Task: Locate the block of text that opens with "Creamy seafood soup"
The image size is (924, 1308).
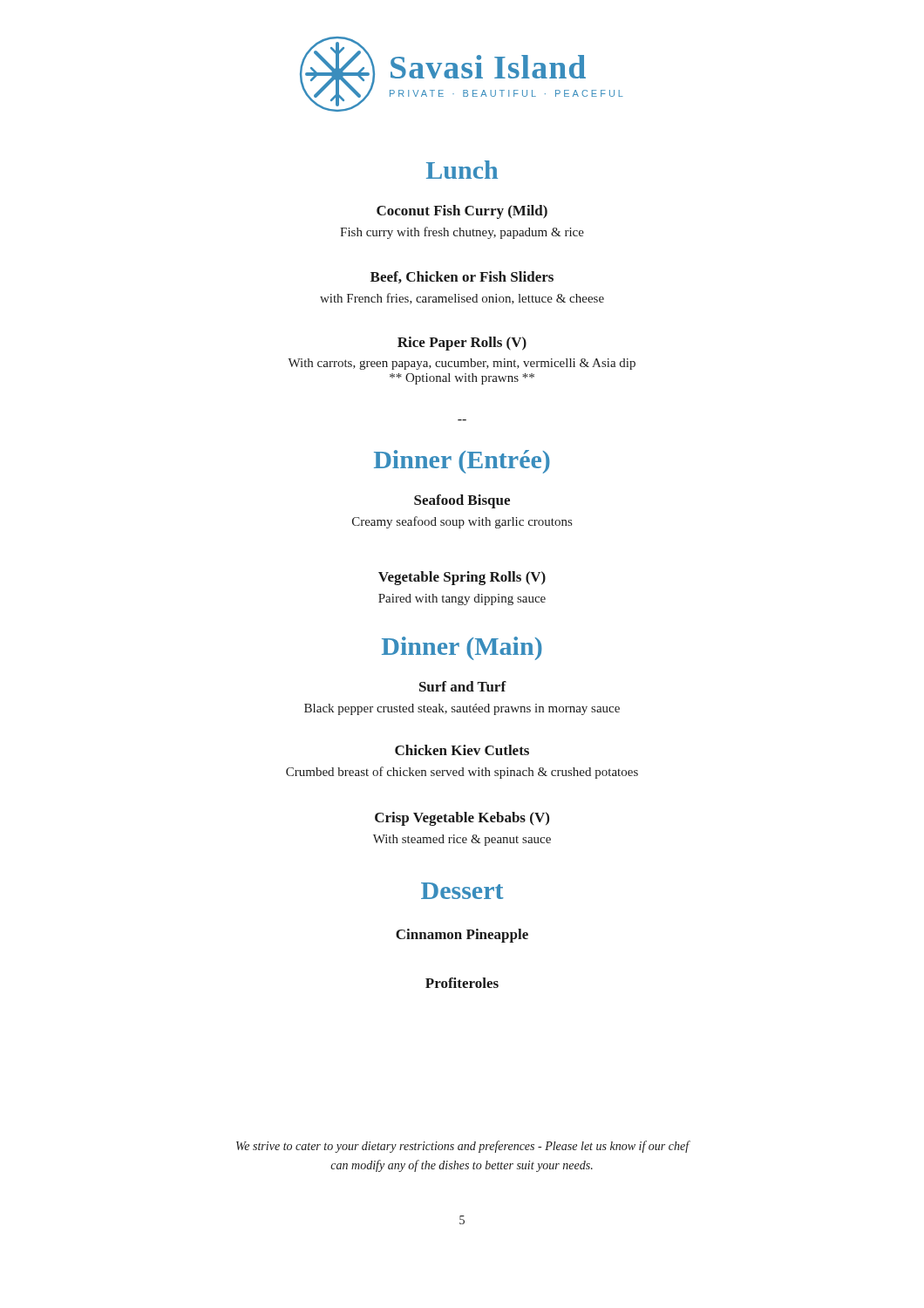Action: tap(462, 522)
